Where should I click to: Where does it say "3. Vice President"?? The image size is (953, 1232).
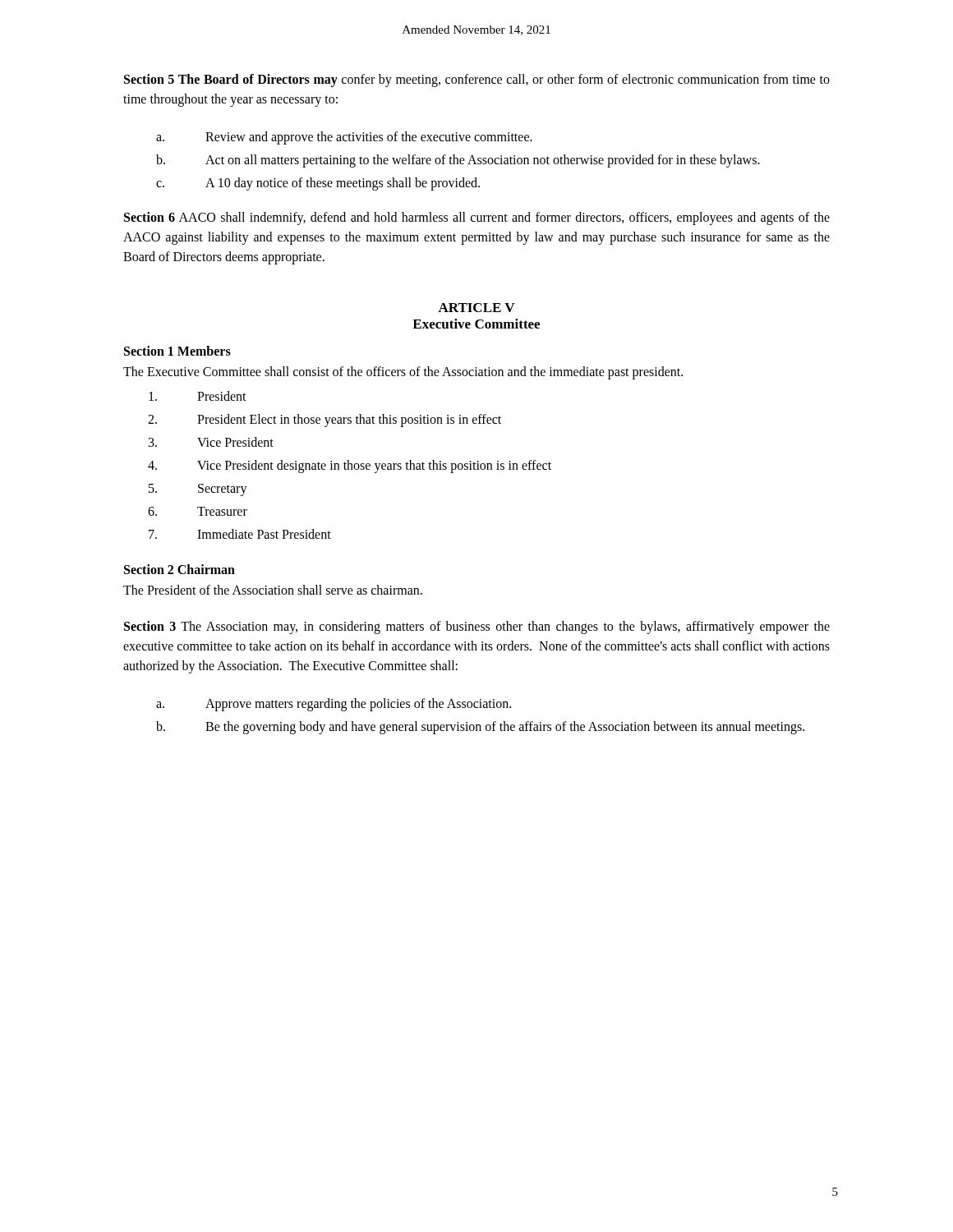click(211, 442)
